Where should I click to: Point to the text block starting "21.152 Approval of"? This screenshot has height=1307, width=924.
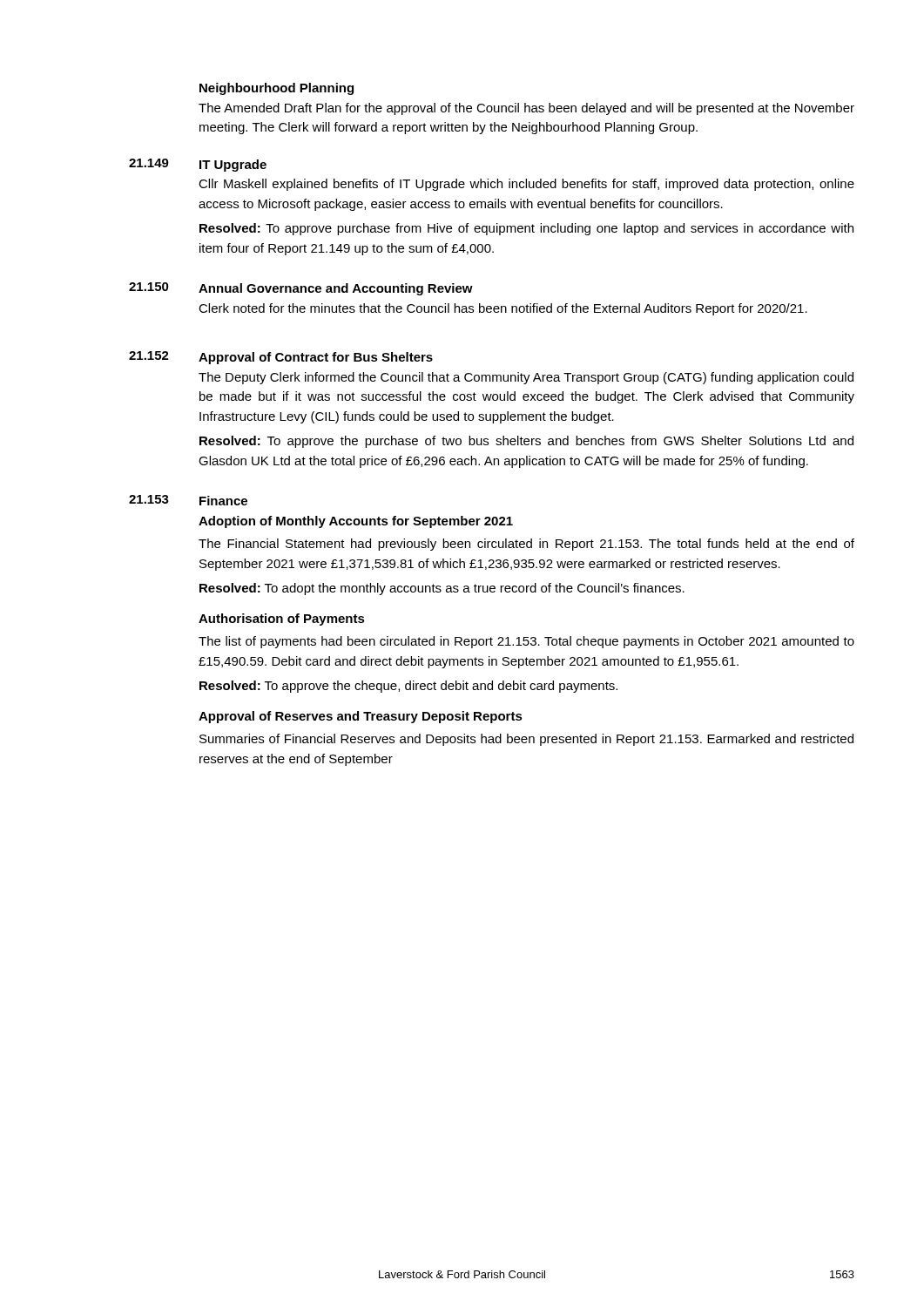pyautogui.click(x=281, y=358)
